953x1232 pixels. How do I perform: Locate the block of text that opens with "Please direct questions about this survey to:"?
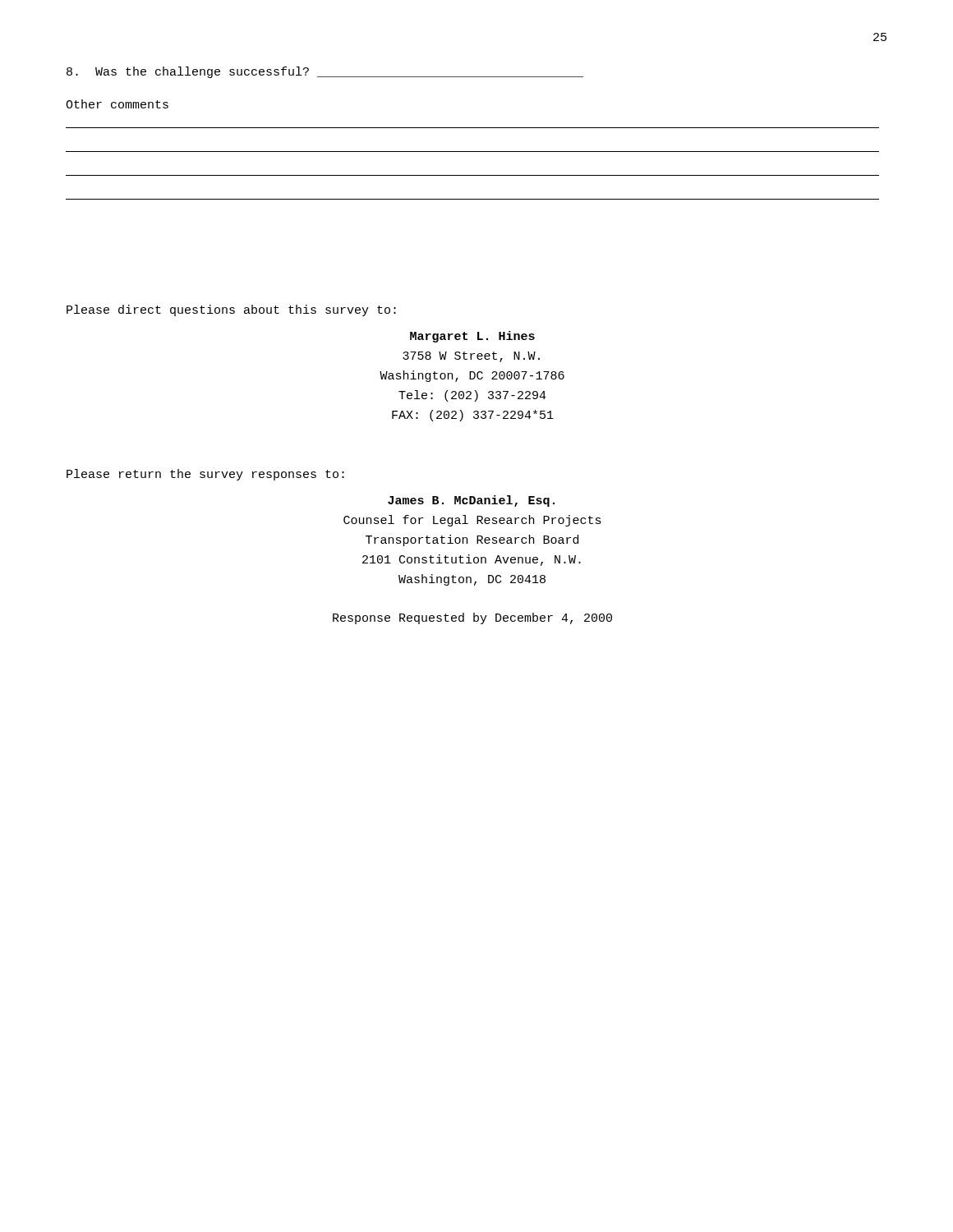click(472, 365)
